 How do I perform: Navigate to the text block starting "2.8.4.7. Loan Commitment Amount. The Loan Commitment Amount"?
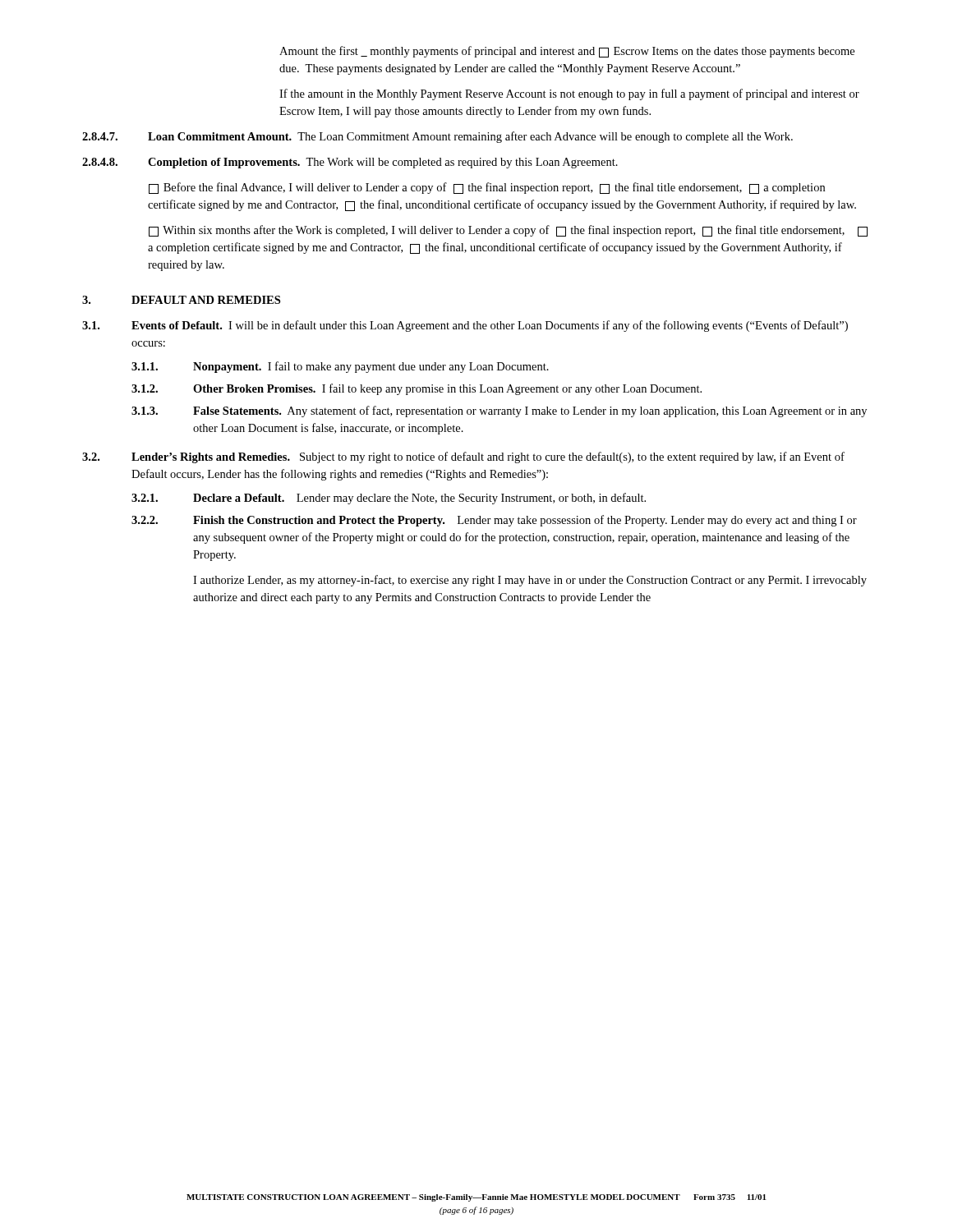(x=476, y=137)
